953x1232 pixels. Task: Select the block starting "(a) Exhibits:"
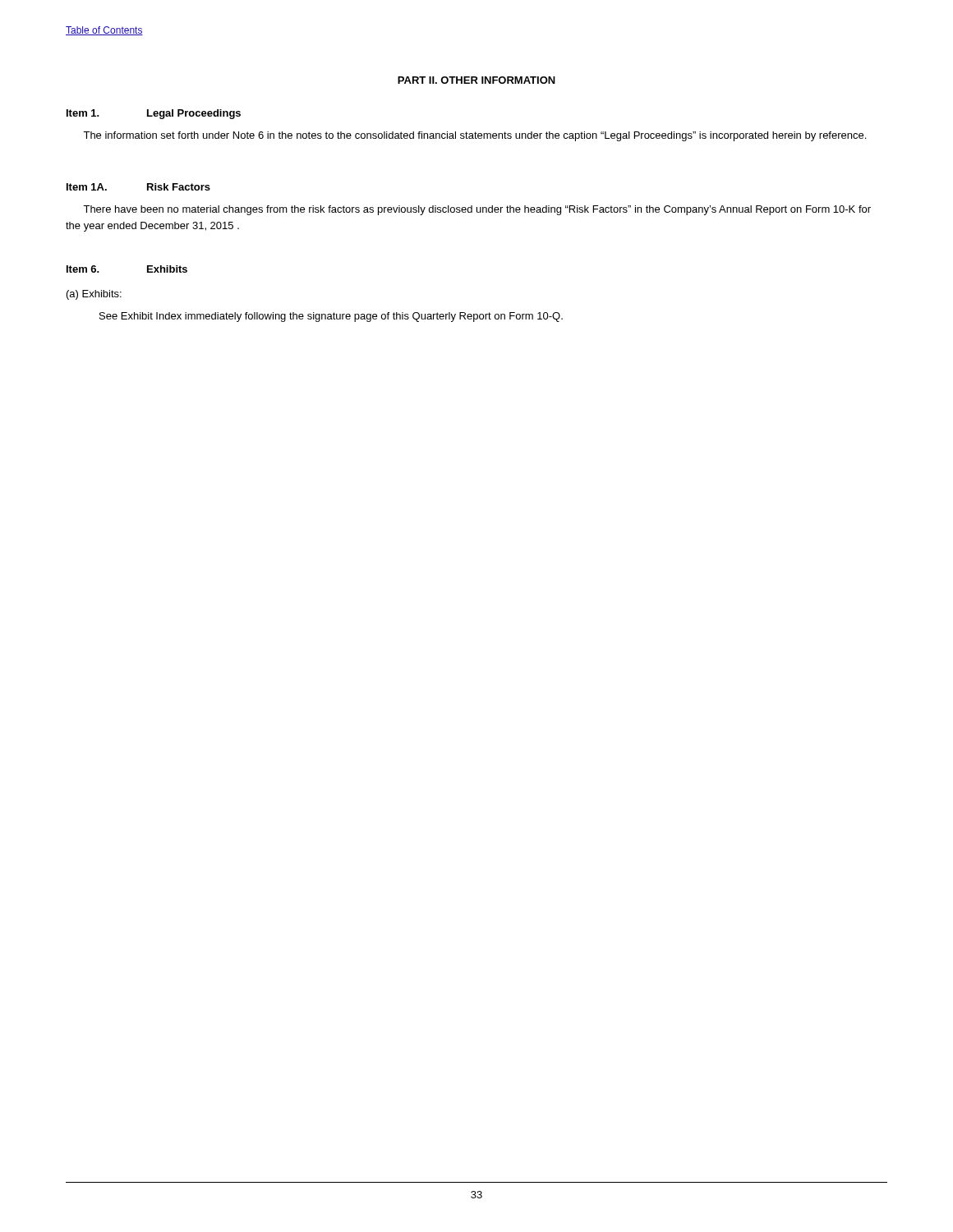point(94,294)
